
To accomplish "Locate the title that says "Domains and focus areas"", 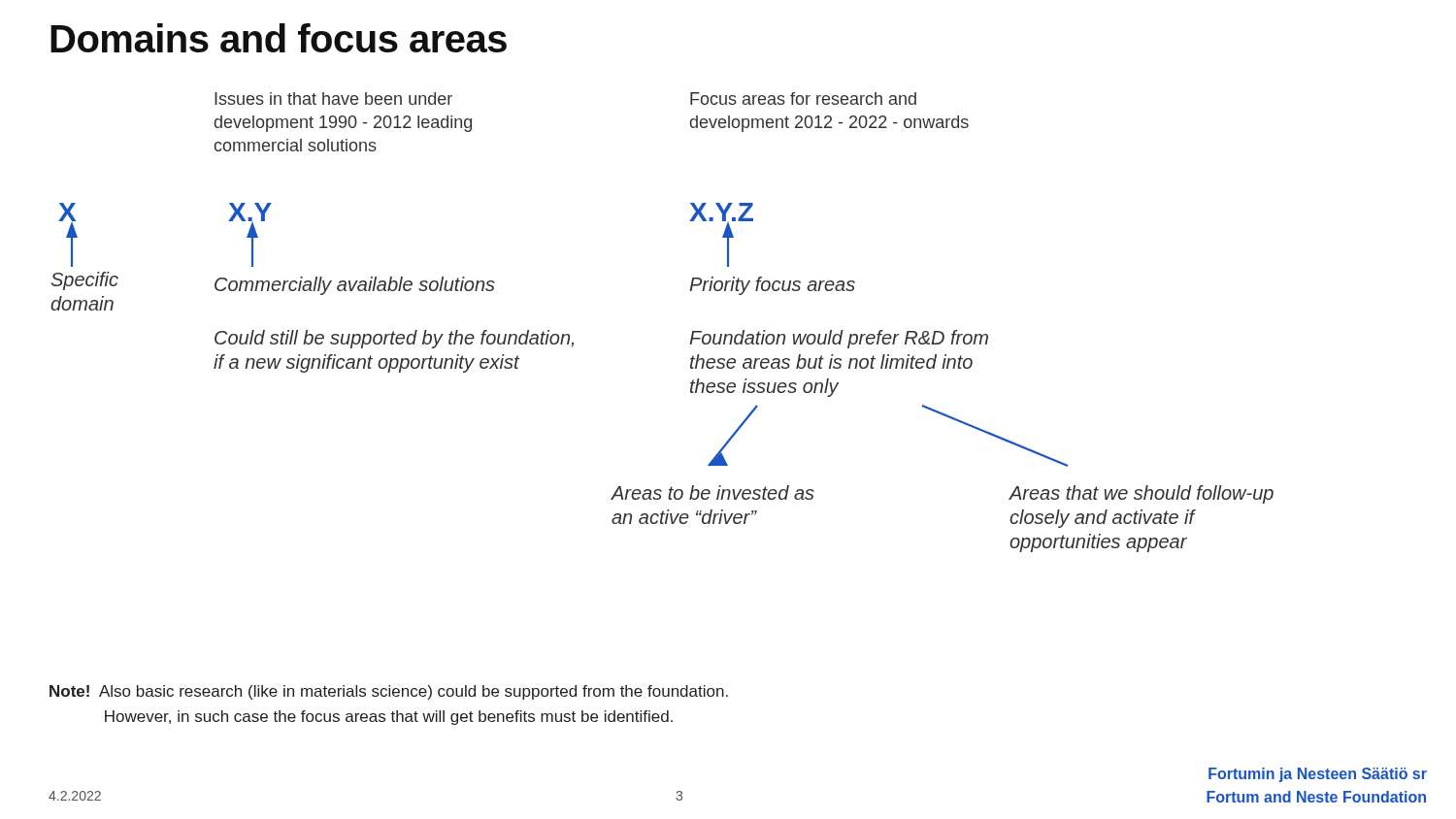I will pos(278,39).
